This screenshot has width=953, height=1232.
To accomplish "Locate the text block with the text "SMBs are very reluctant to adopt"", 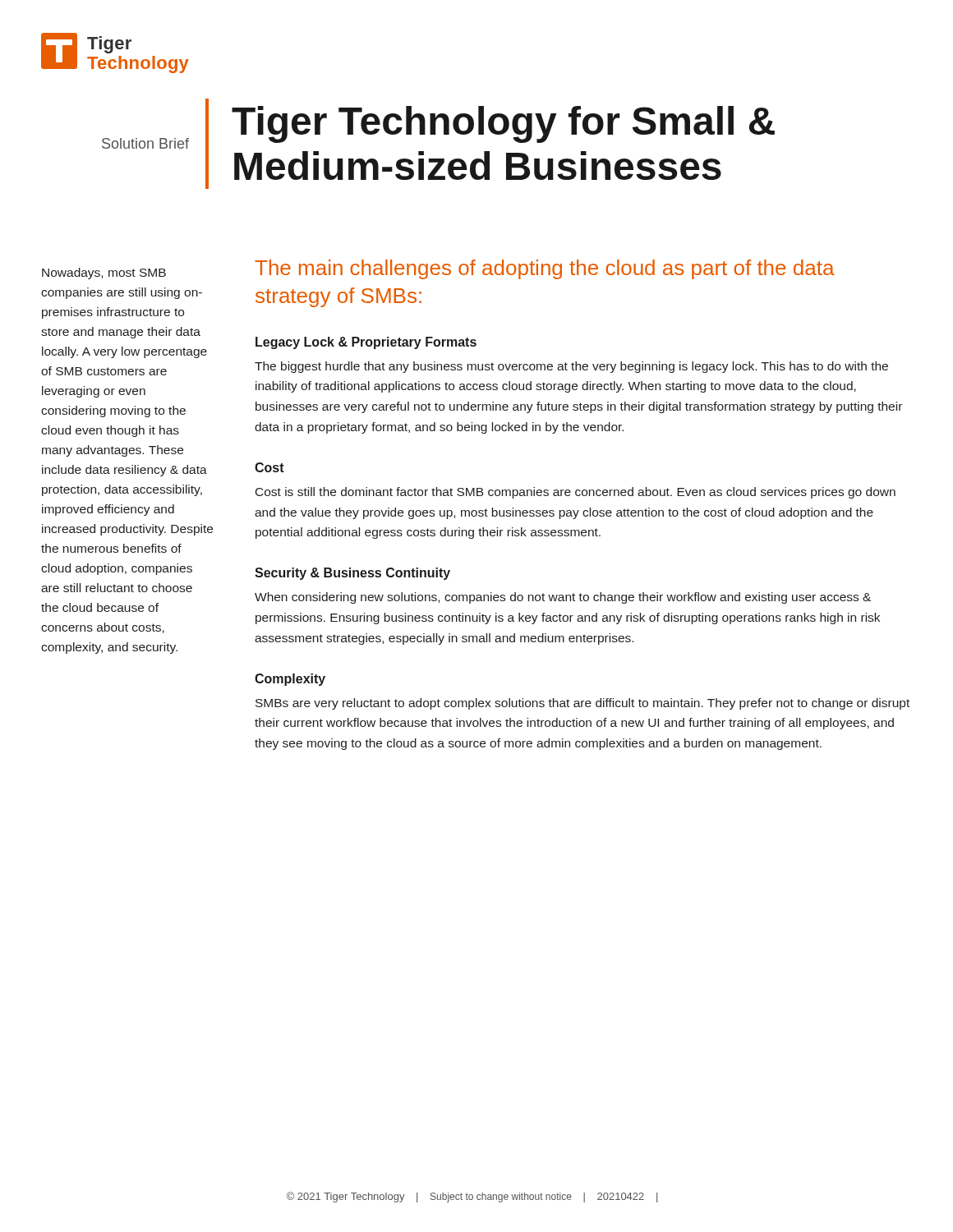I will tap(582, 723).
